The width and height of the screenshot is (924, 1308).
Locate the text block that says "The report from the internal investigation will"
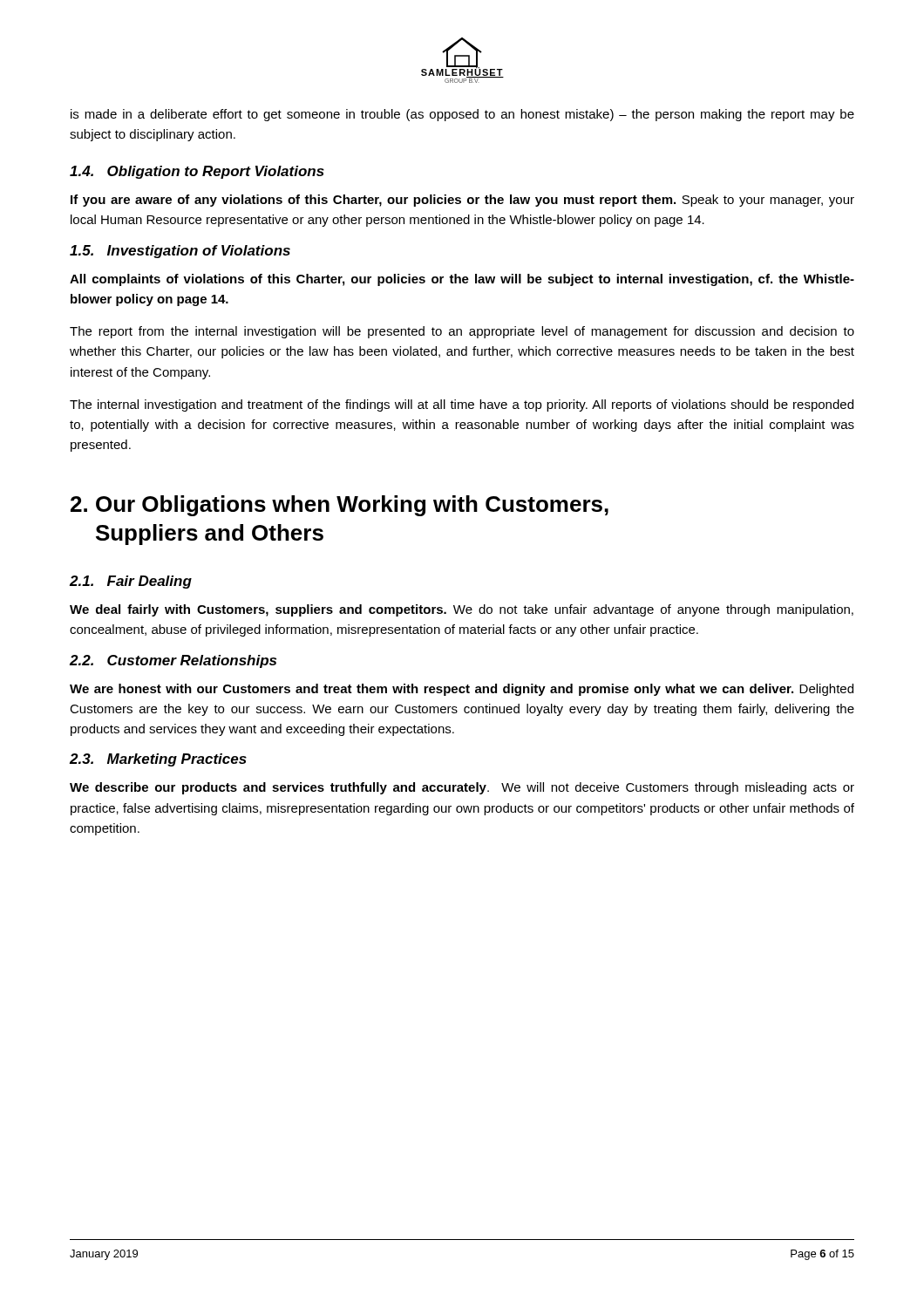pyautogui.click(x=462, y=351)
